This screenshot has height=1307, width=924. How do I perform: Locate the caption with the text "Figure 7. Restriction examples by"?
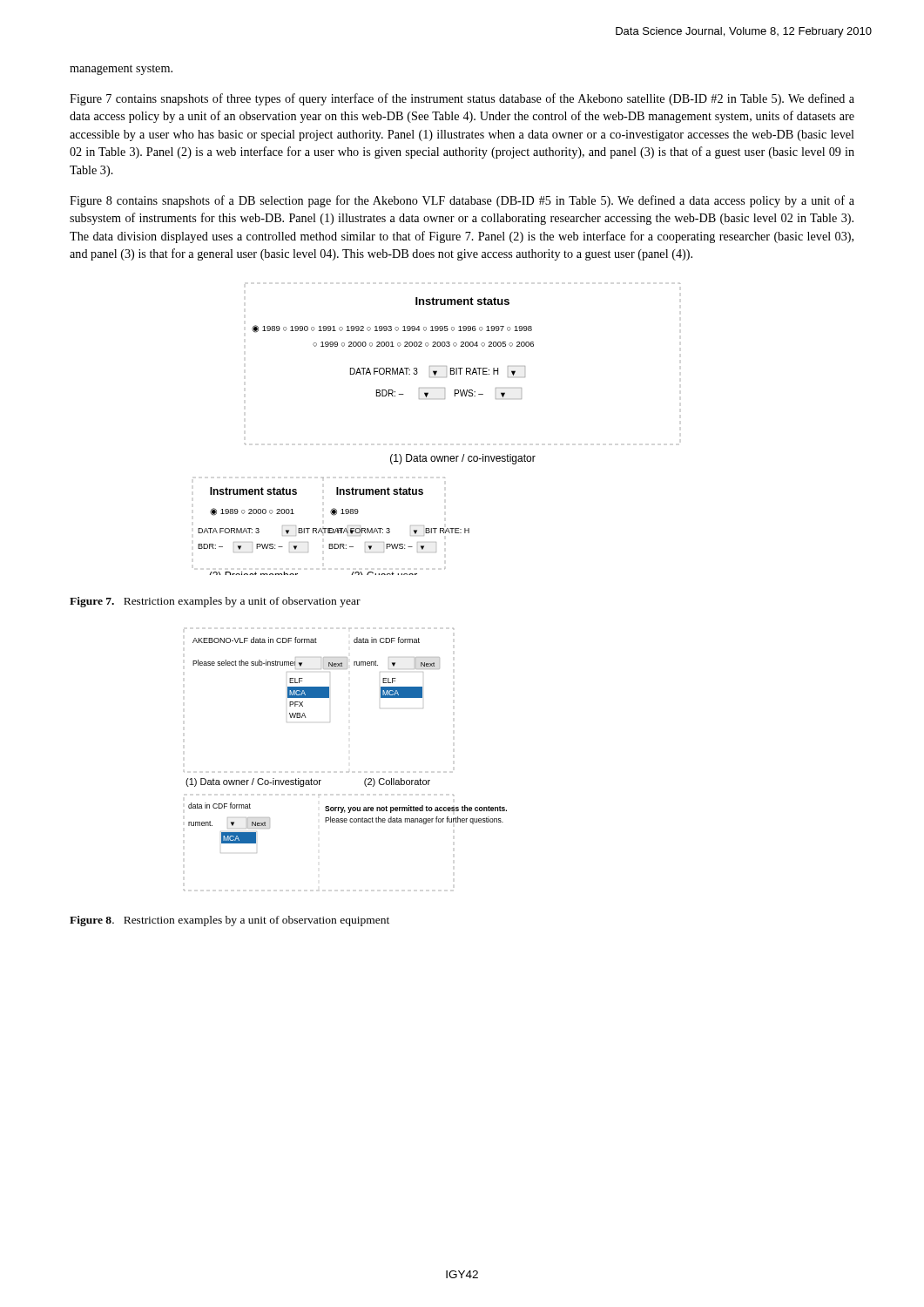[x=215, y=601]
